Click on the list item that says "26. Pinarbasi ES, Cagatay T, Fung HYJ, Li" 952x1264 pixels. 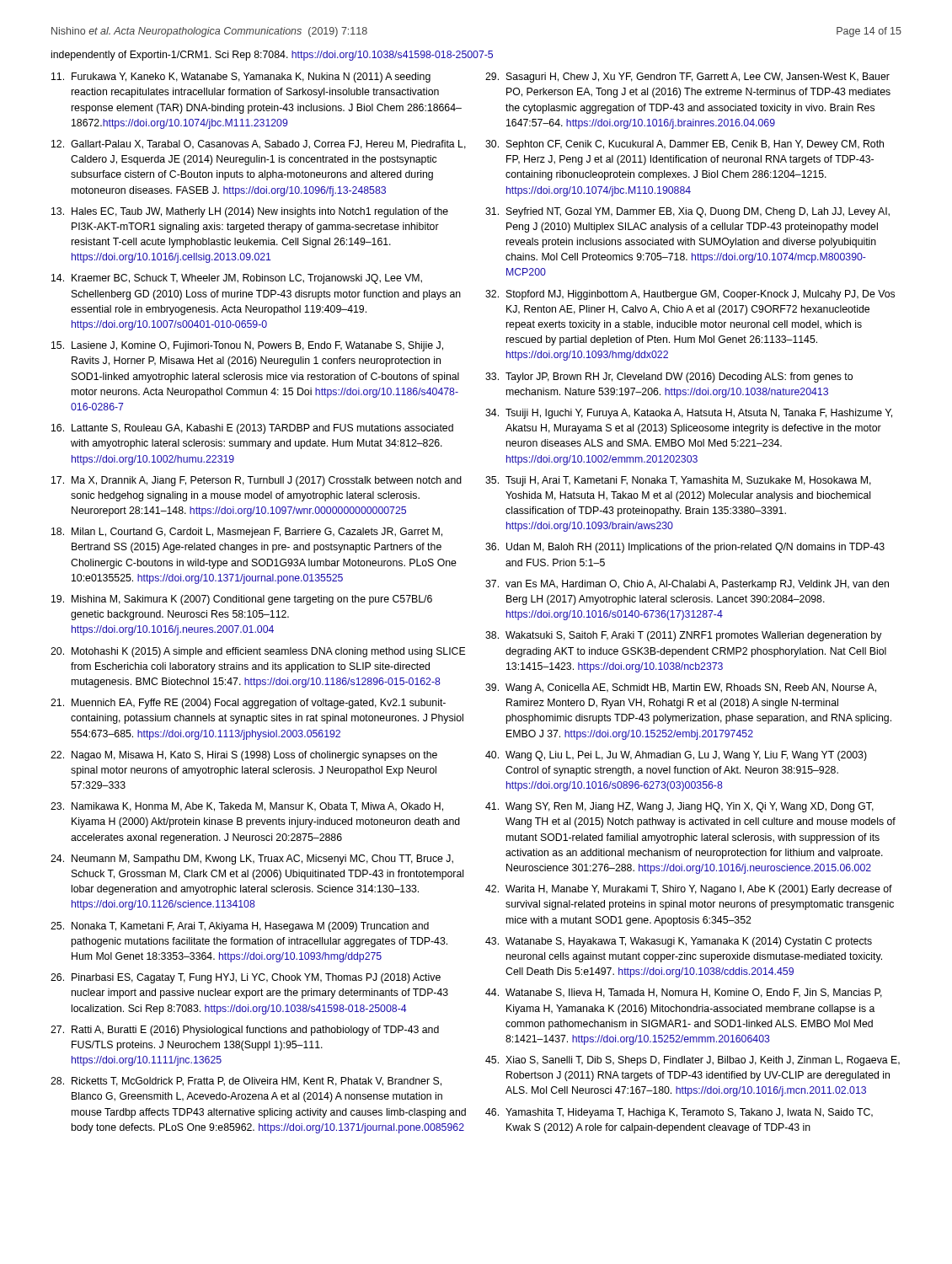click(x=259, y=993)
